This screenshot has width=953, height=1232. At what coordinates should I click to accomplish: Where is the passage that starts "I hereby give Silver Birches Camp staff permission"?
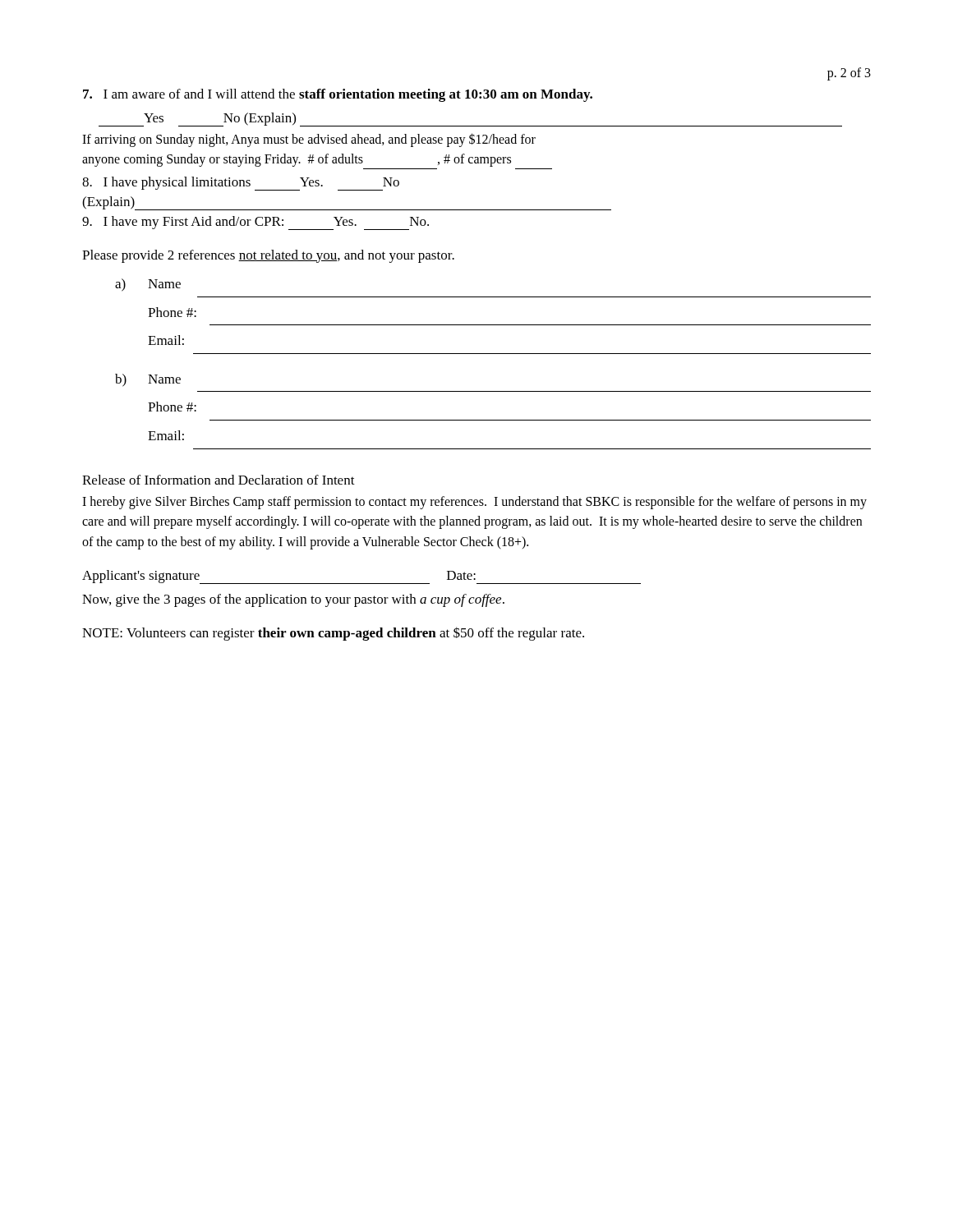(474, 521)
